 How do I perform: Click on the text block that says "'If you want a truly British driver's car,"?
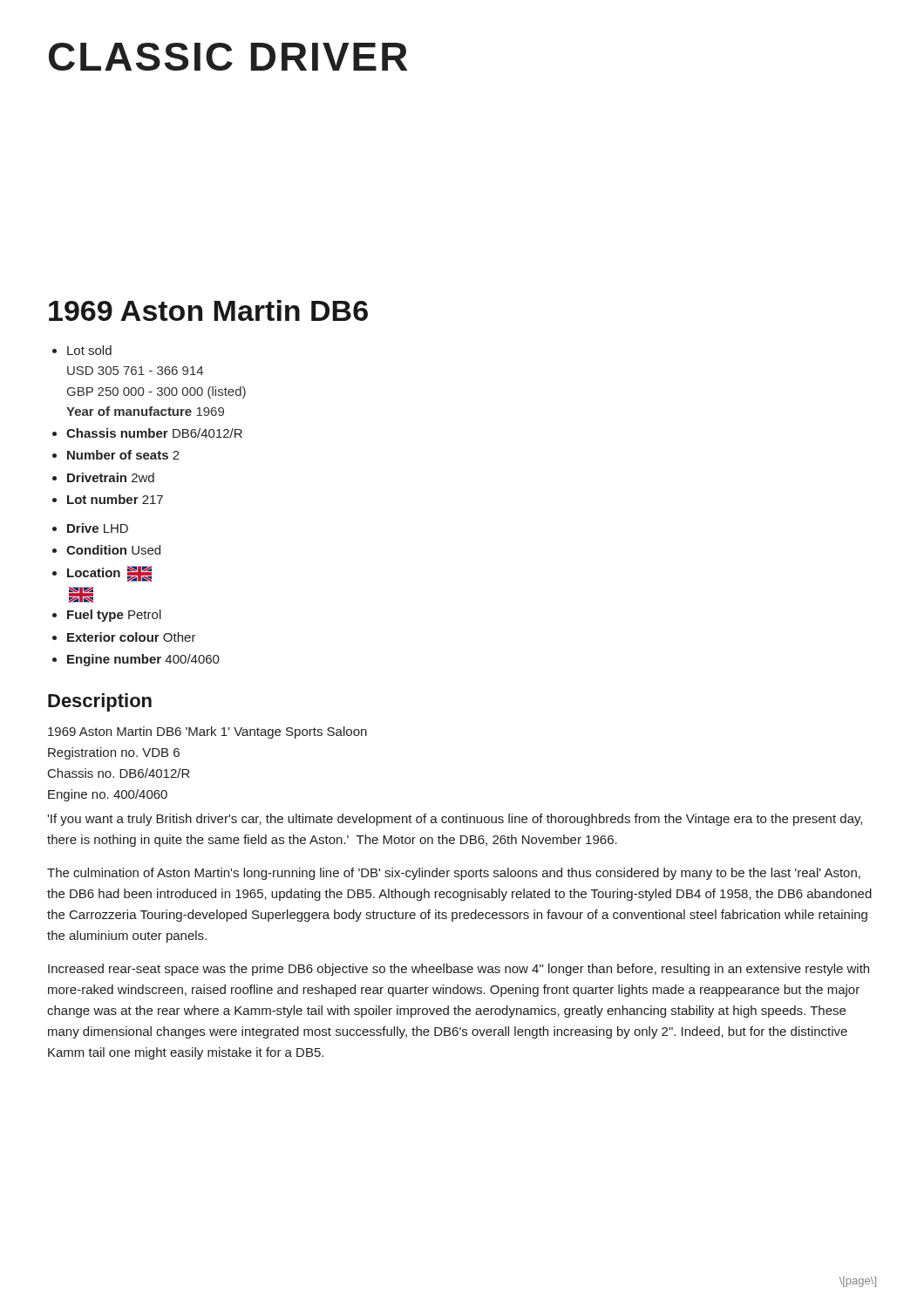pyautogui.click(x=462, y=829)
